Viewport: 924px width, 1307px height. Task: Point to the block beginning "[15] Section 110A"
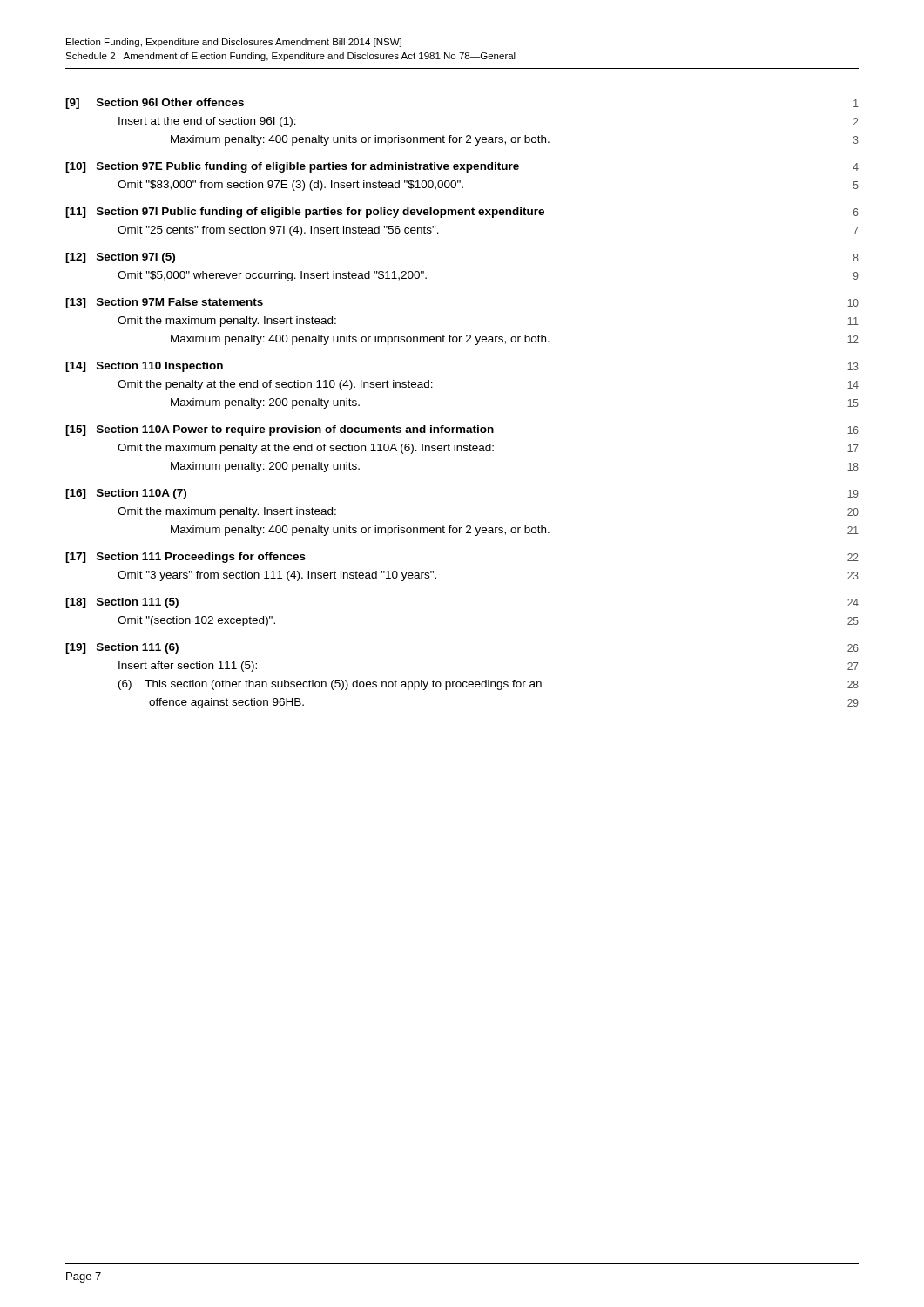[462, 448]
